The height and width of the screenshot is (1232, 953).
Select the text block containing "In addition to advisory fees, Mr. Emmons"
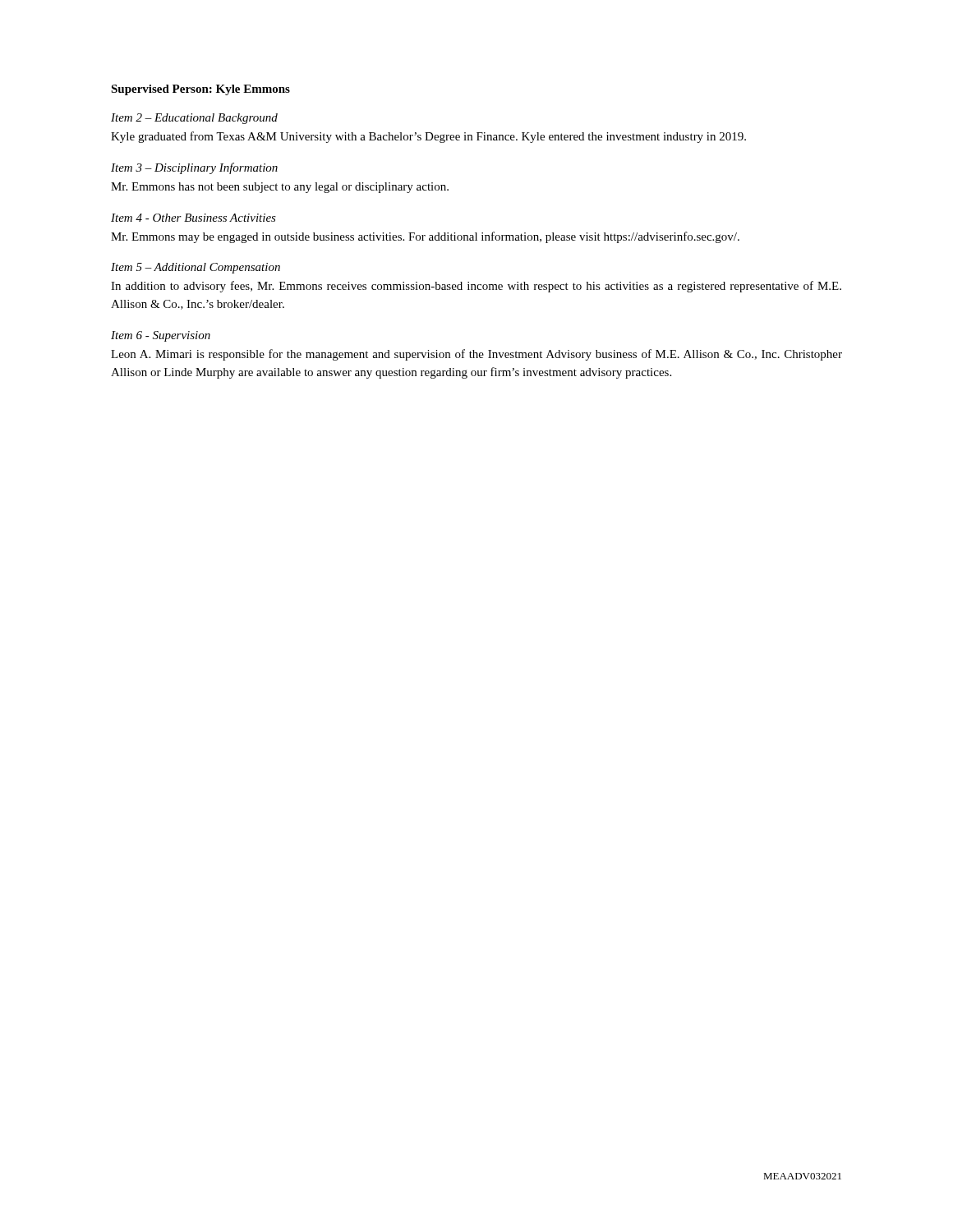(x=476, y=295)
